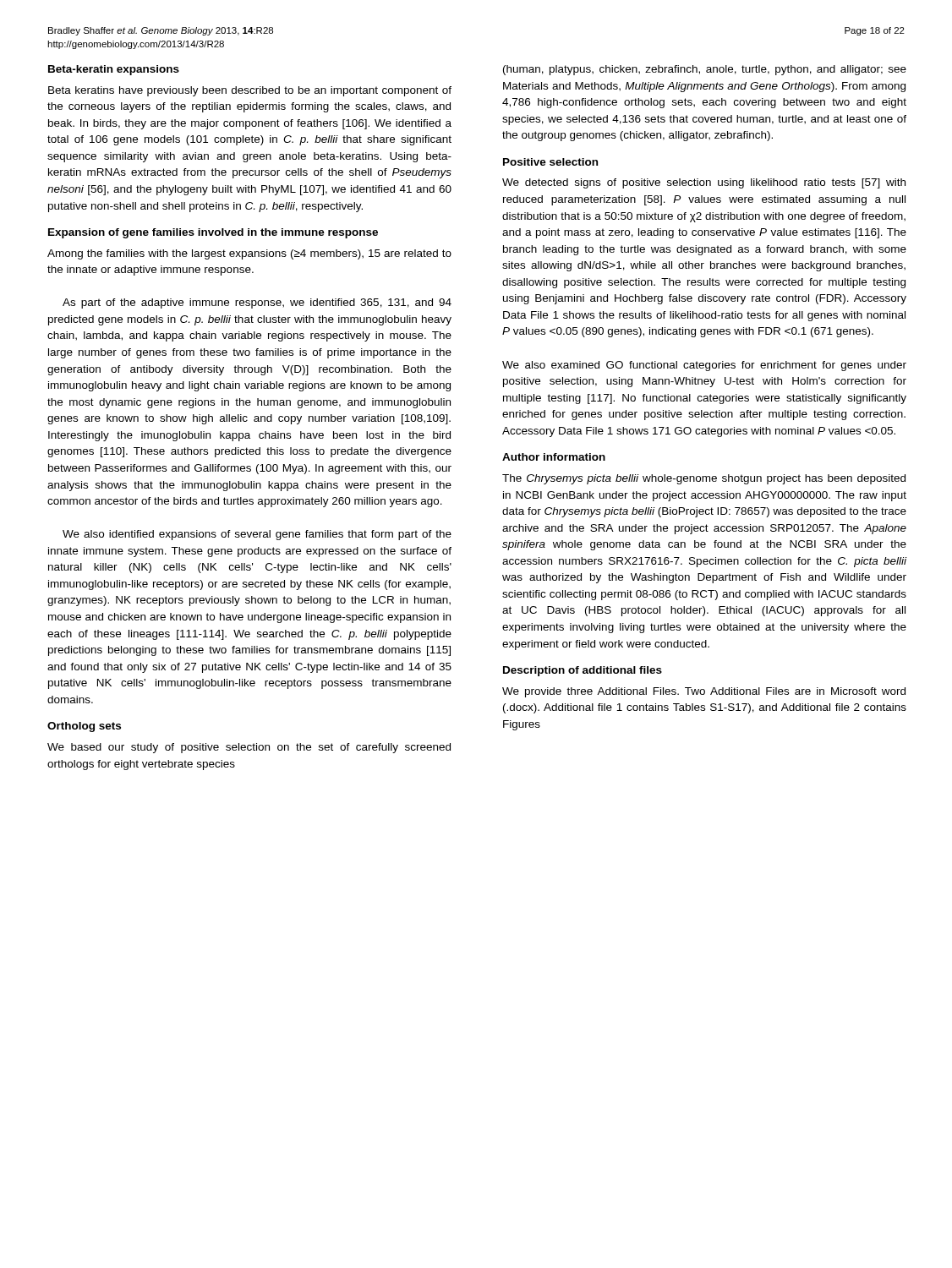Viewport: 952px width, 1268px height.
Task: Find the passage starting "We provide three Additional Files. Two Additional Files"
Action: pyautogui.click(x=704, y=707)
